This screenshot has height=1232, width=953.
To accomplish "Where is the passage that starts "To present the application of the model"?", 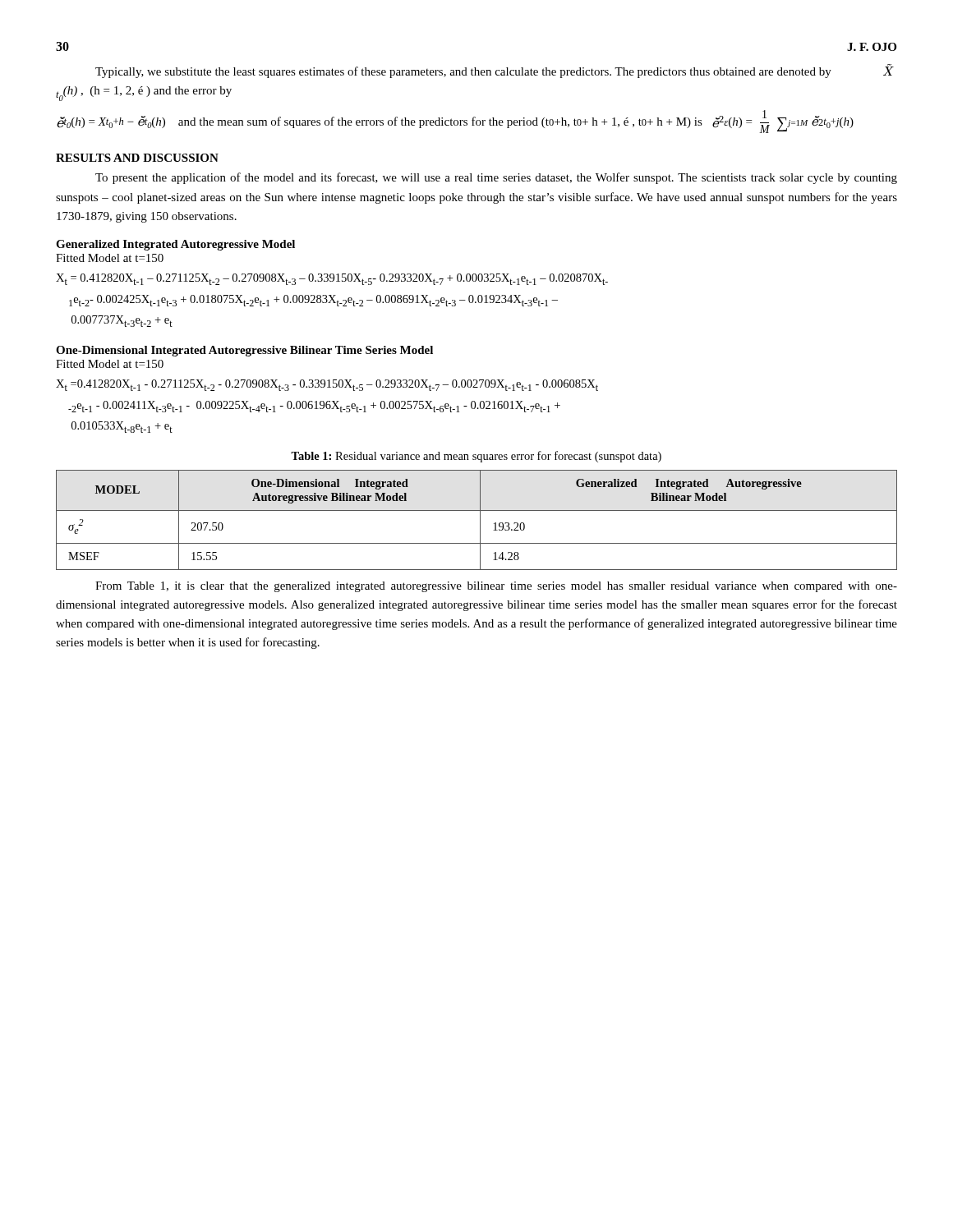I will (476, 197).
